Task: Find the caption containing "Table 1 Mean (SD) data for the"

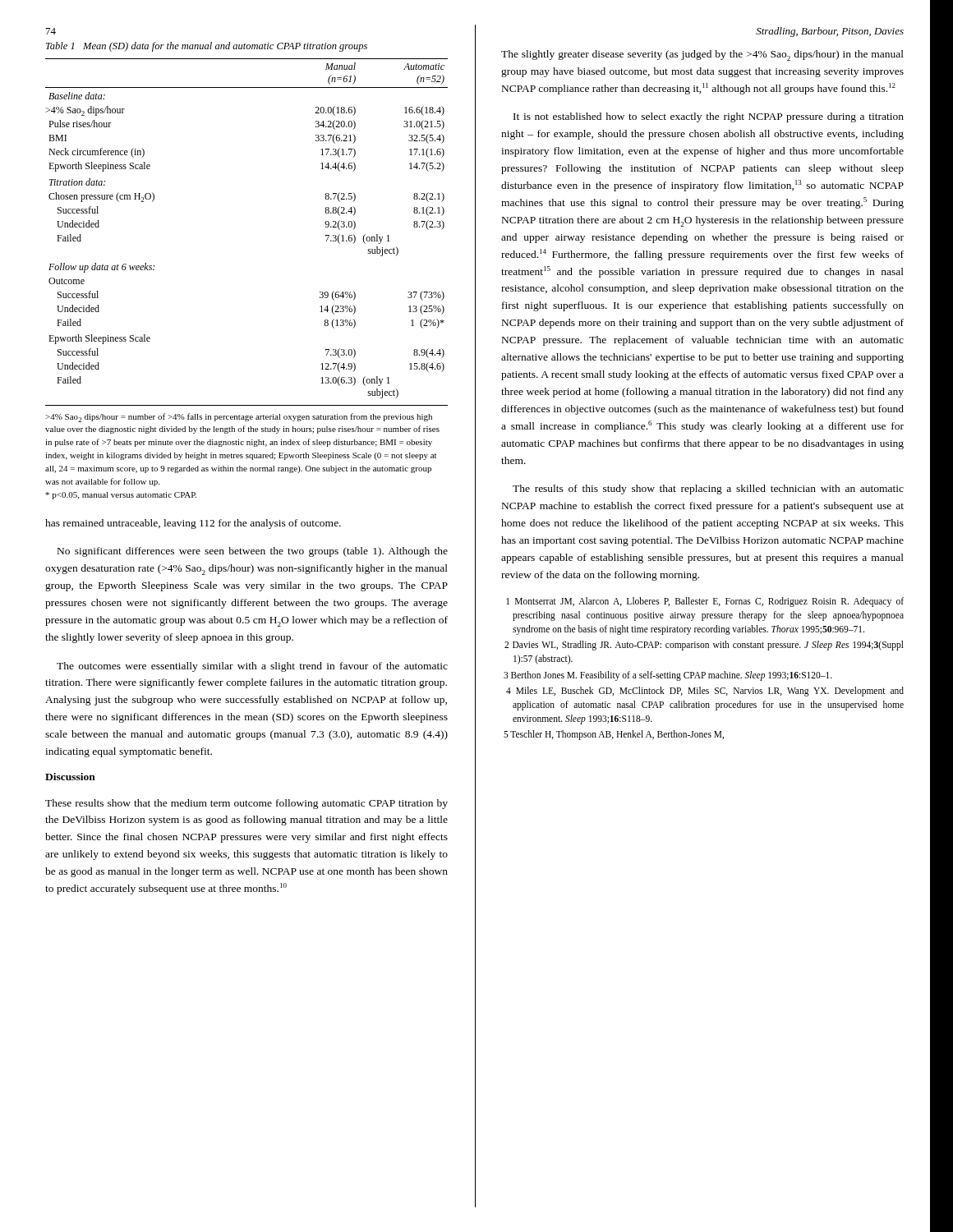Action: click(206, 46)
